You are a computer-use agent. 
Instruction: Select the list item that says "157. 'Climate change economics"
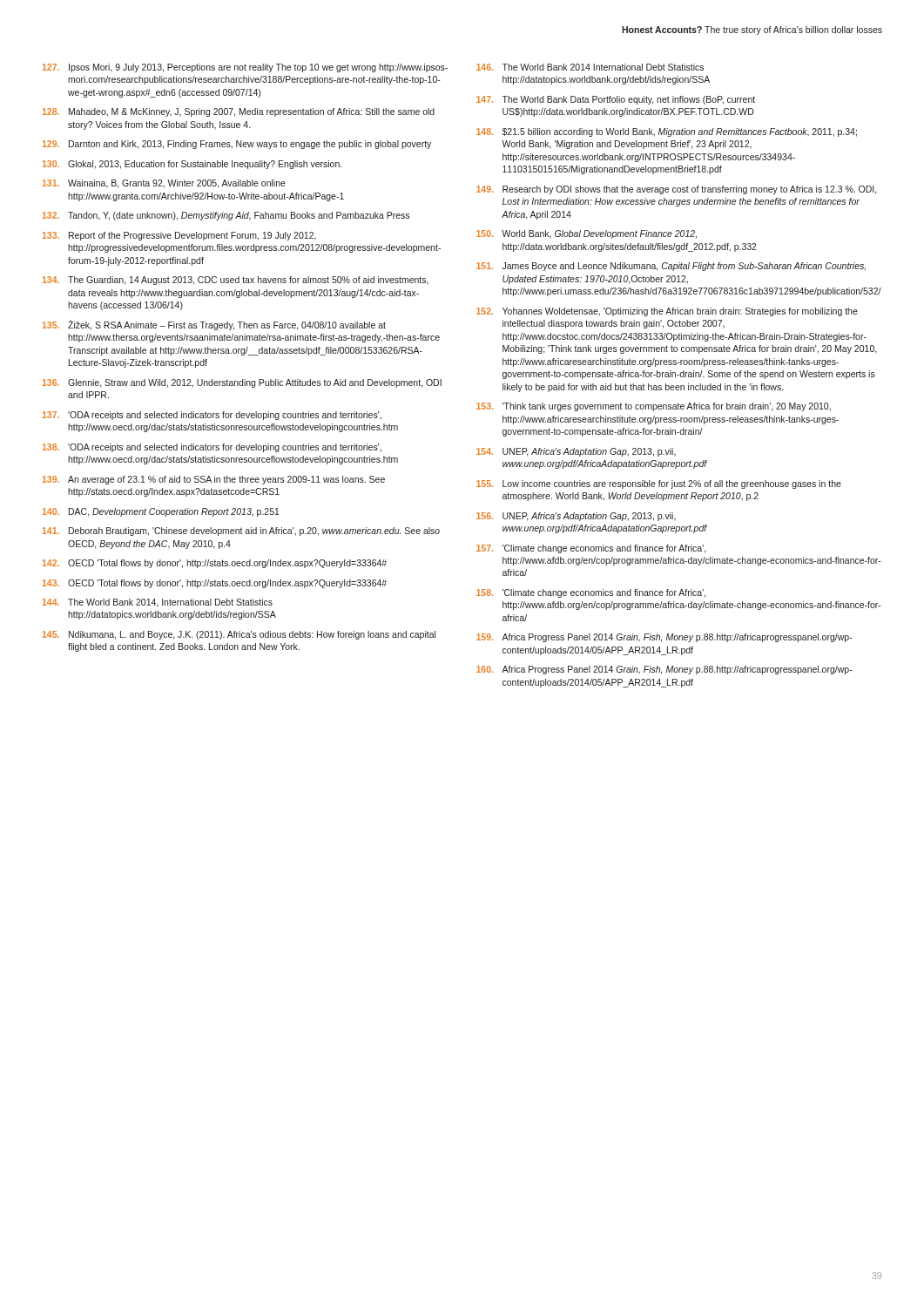(679, 560)
